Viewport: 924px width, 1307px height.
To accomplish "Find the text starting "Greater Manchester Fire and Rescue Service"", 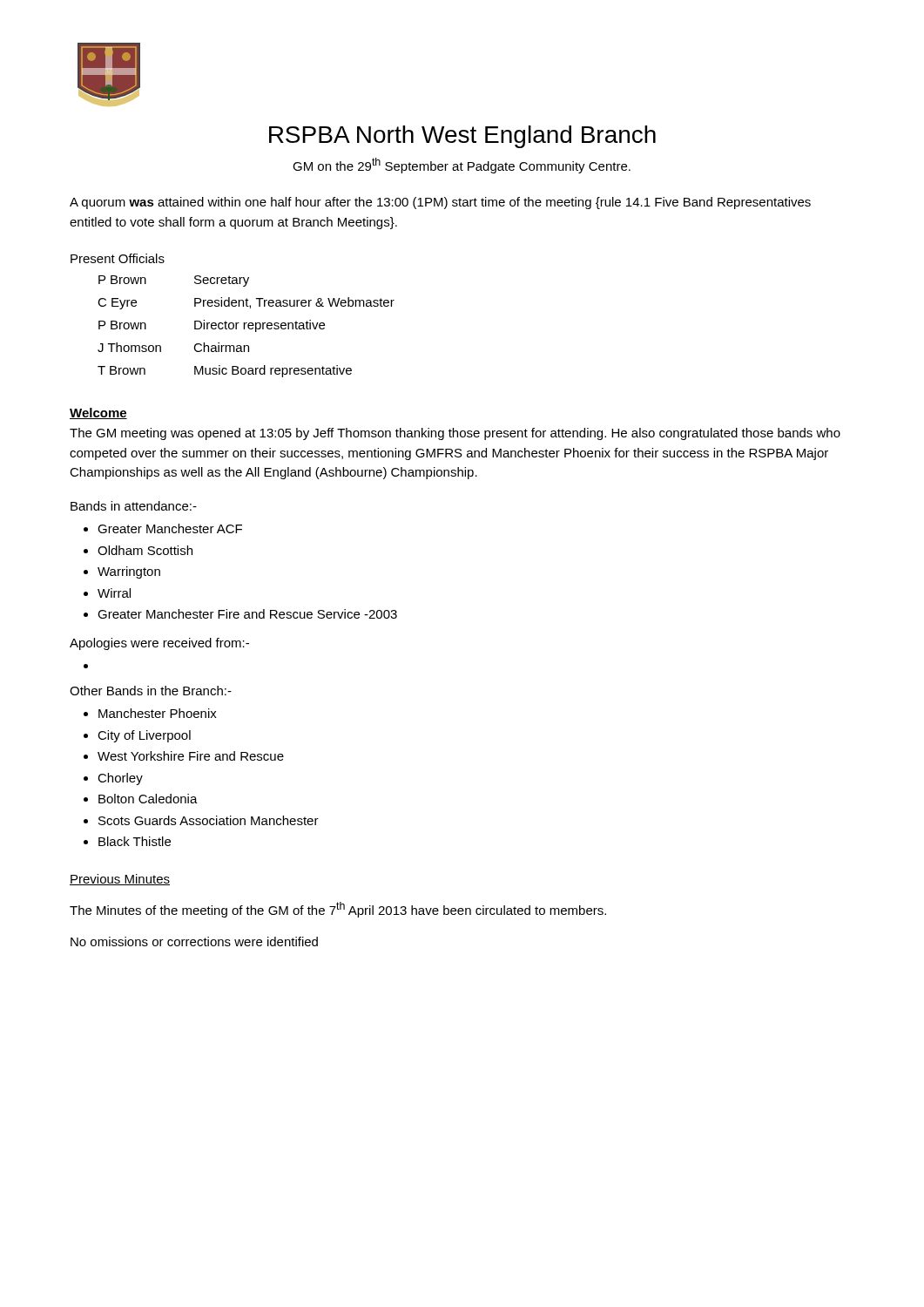I will (247, 614).
